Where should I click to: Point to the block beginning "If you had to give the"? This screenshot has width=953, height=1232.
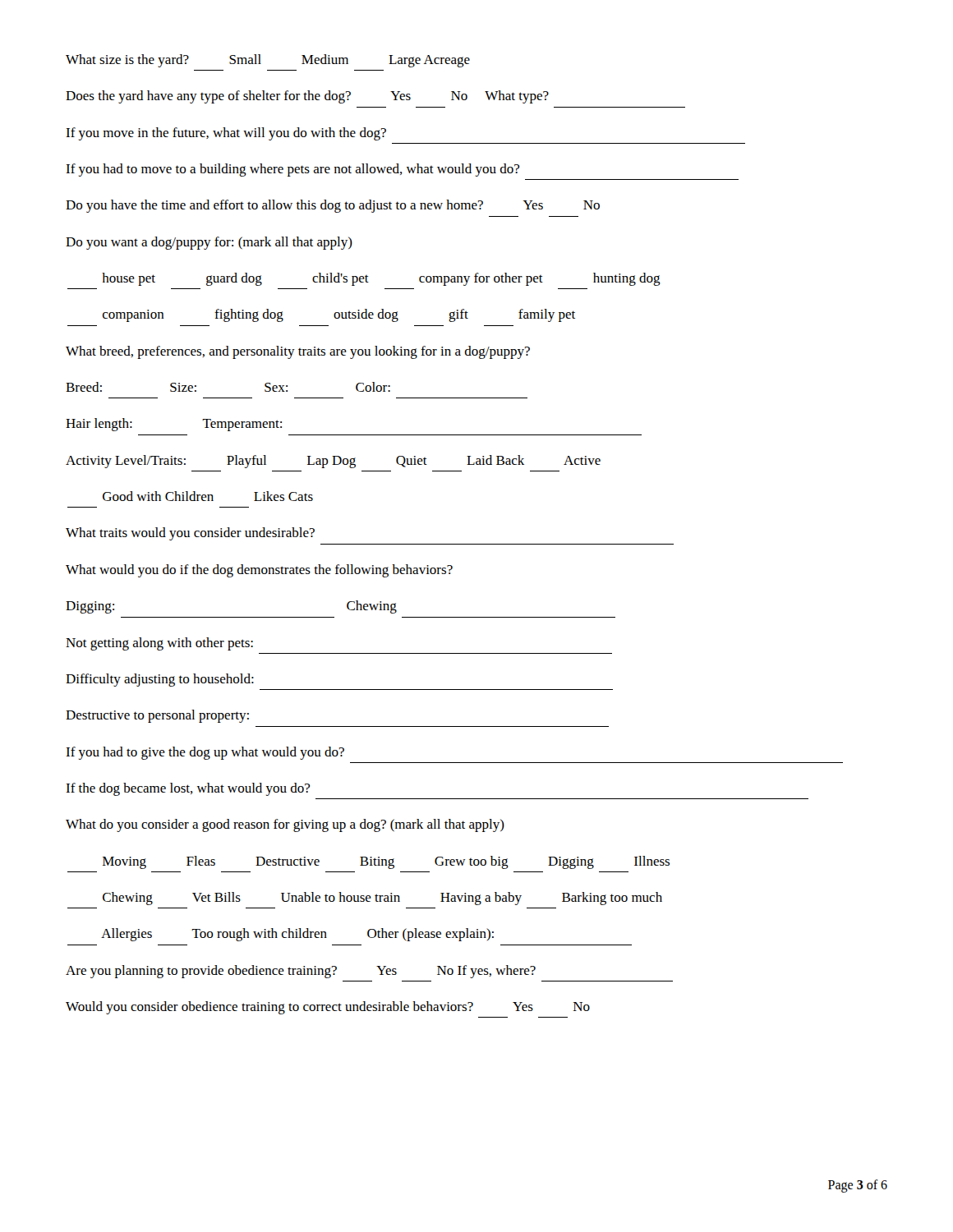pyautogui.click(x=454, y=753)
